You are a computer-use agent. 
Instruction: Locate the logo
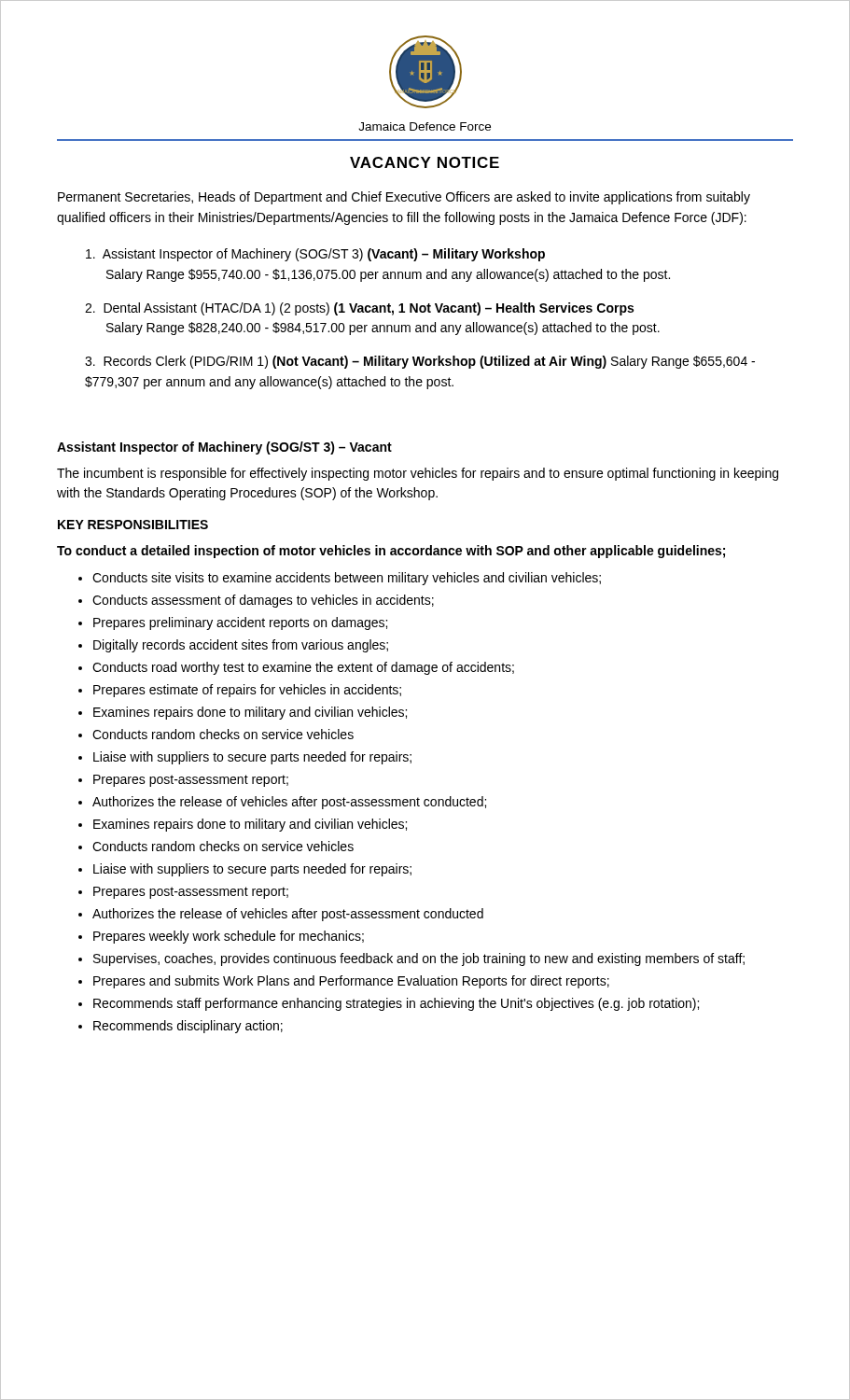pyautogui.click(x=425, y=67)
